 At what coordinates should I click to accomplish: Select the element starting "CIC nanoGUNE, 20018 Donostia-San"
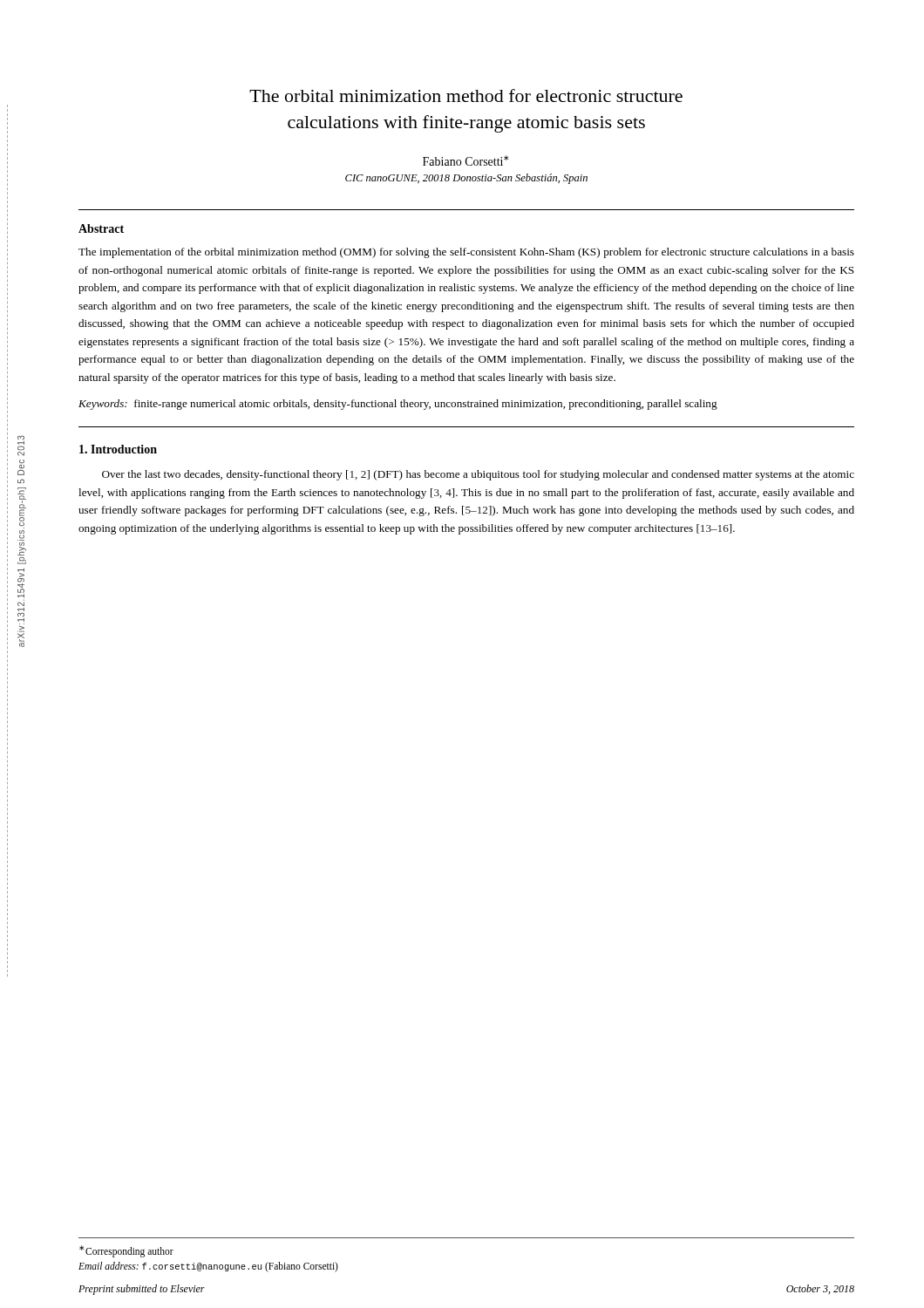click(466, 178)
